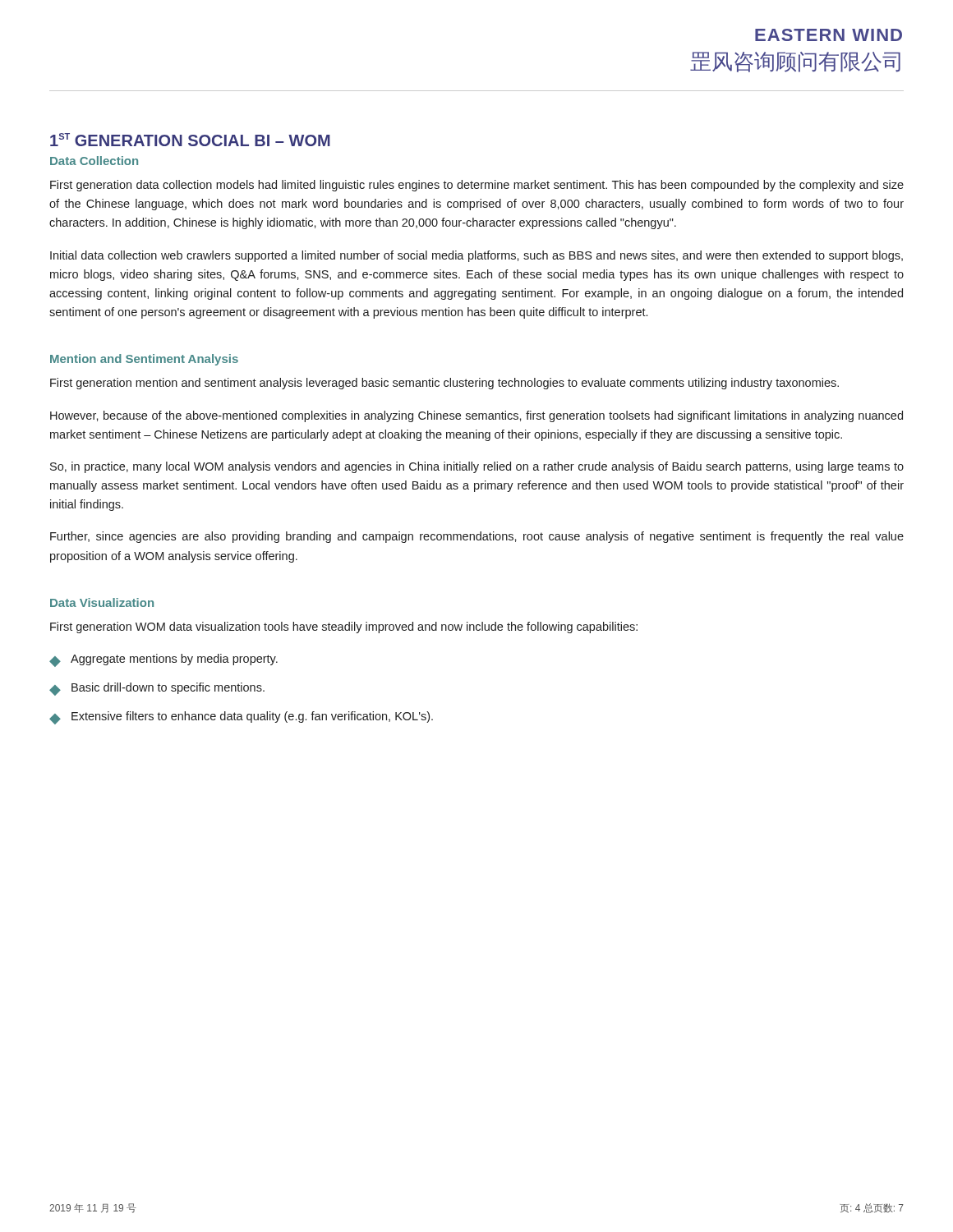Select the block starting "Mention and Sentiment Analysis"
Screen dimensions: 1232x953
144,359
